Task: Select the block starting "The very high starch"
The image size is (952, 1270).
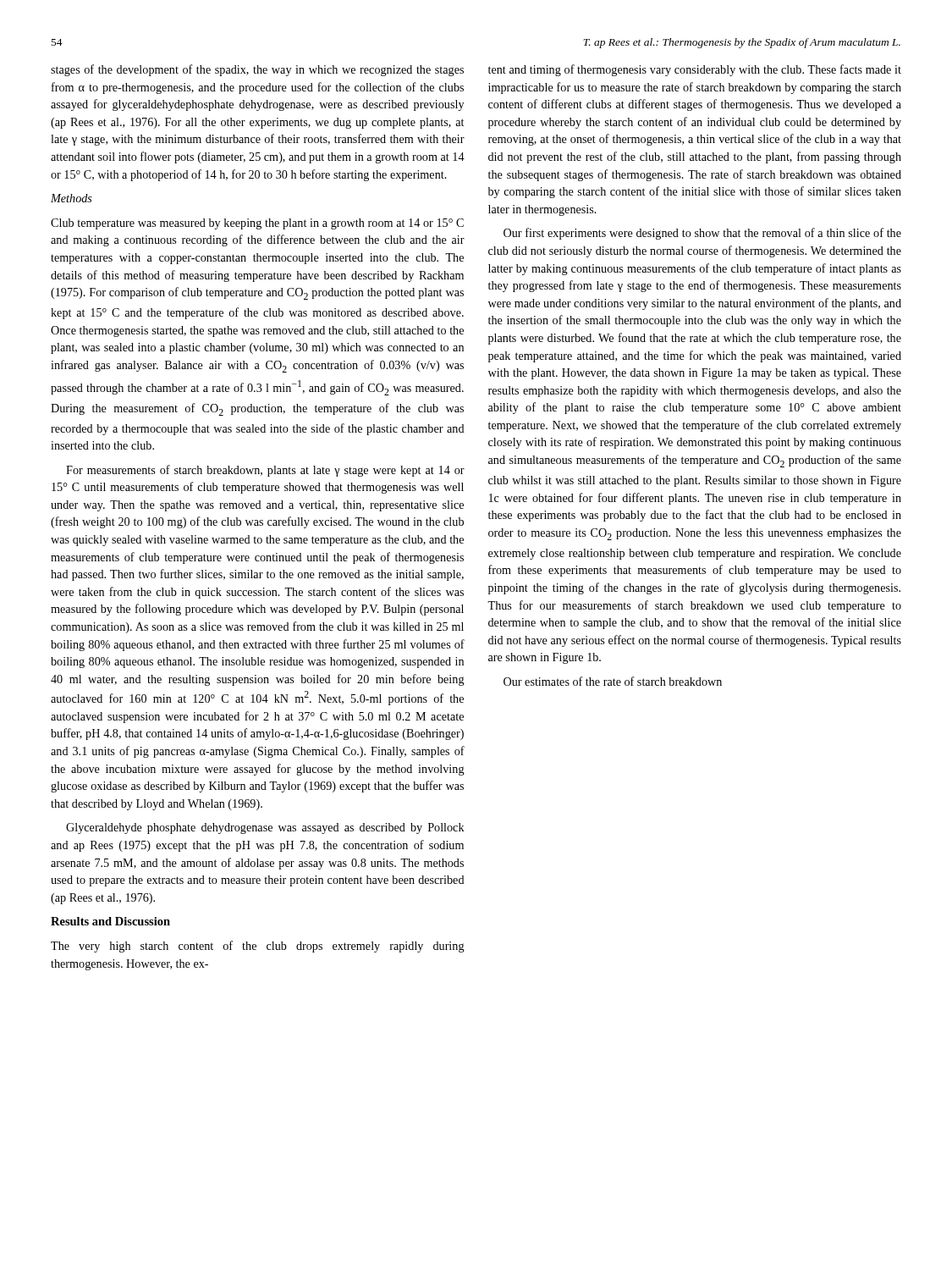Action: click(257, 955)
